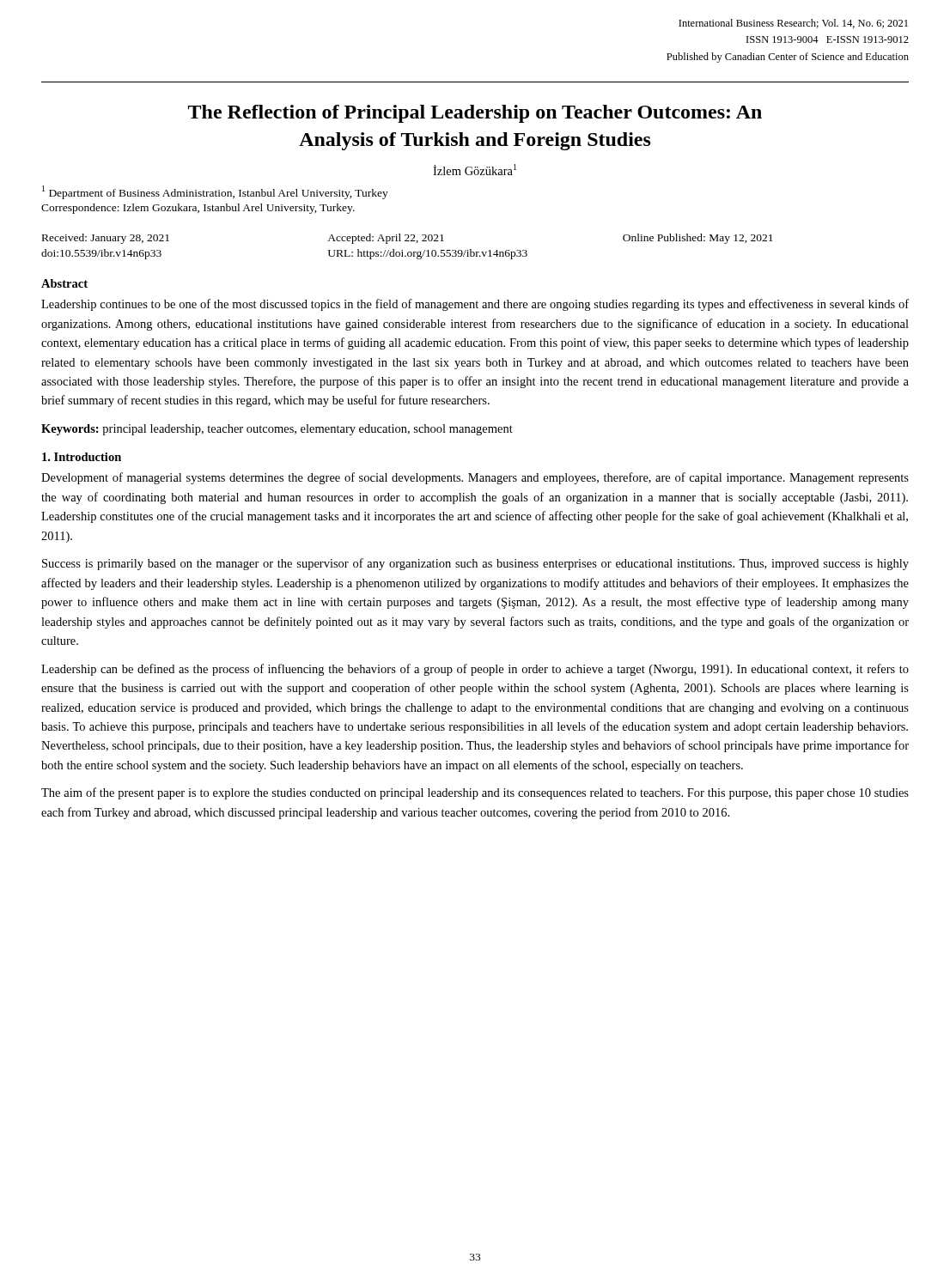Select the text block starting "1. Introduction"
The image size is (950, 1288).
[81, 457]
